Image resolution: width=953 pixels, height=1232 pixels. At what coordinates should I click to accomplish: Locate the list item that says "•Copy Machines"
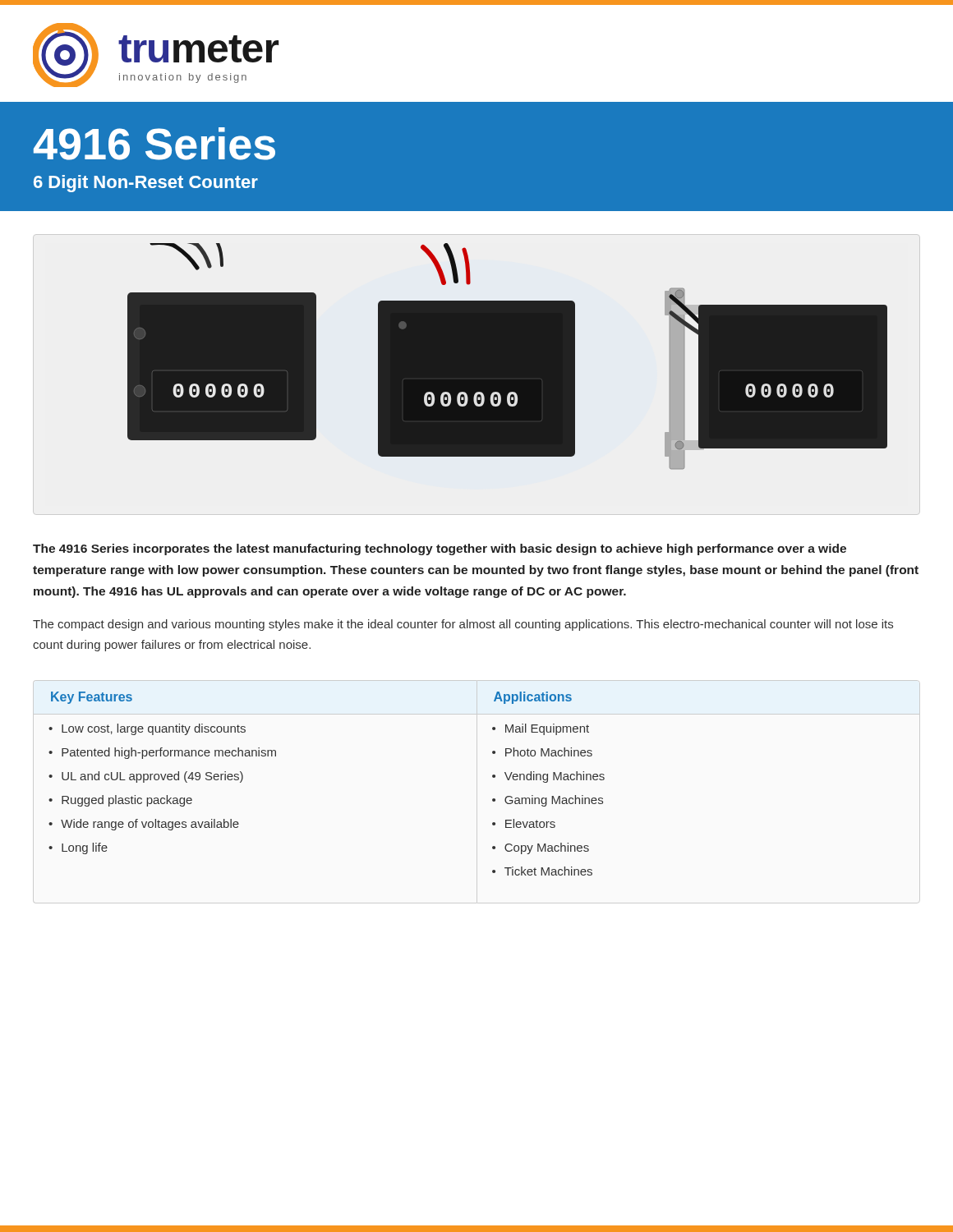coord(540,847)
